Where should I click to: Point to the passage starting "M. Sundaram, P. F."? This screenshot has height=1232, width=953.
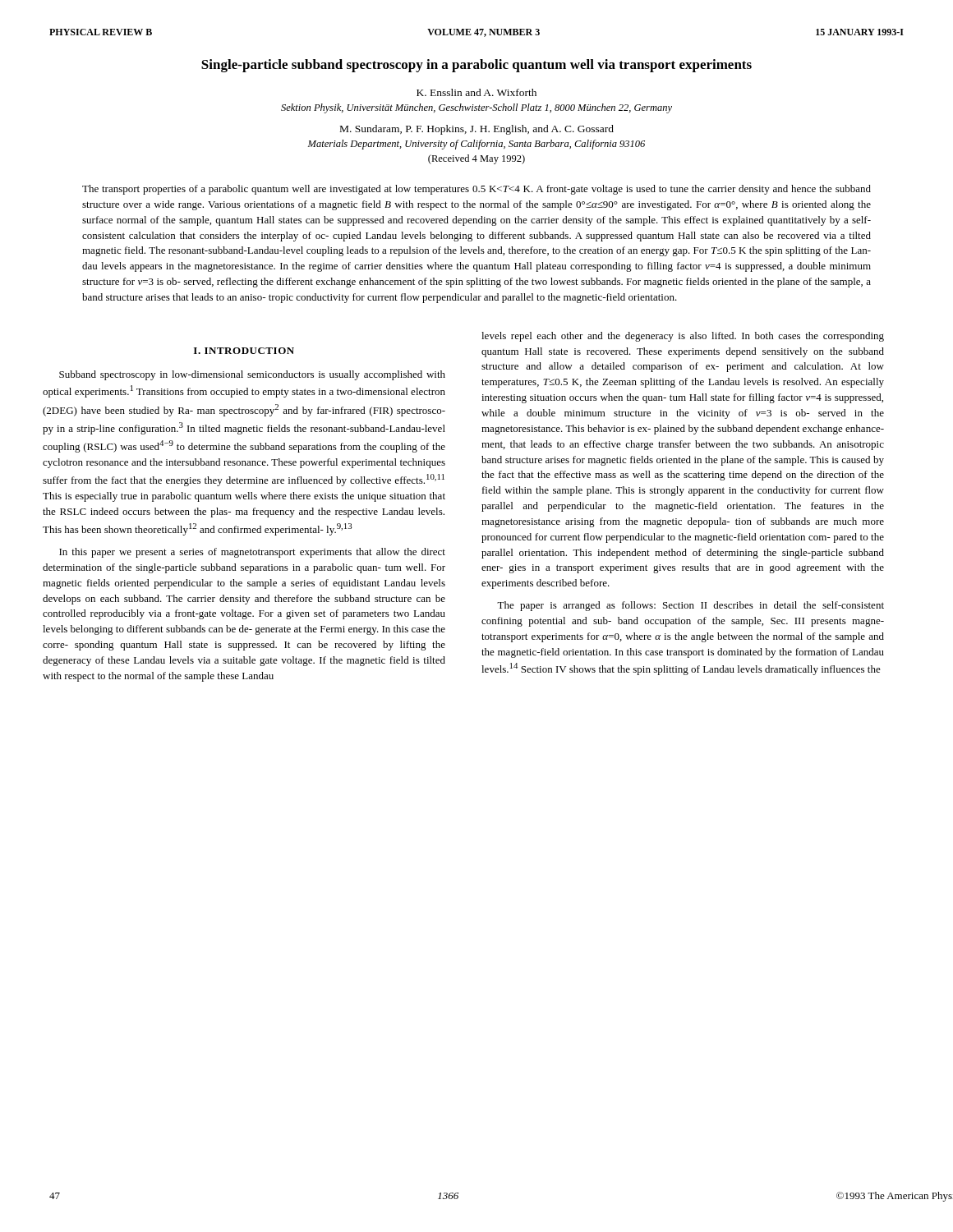coord(476,144)
